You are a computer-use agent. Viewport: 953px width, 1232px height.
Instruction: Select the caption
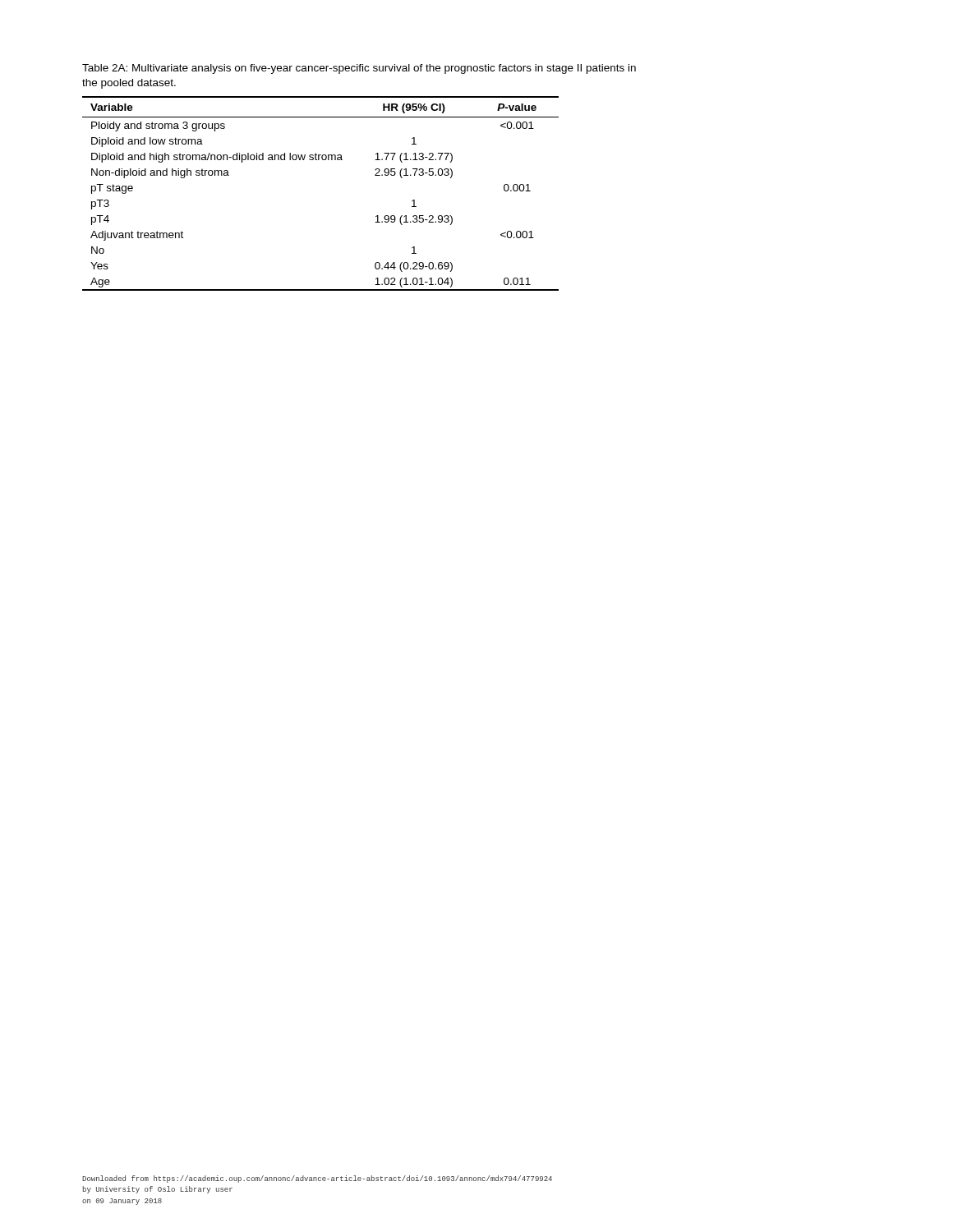[361, 76]
